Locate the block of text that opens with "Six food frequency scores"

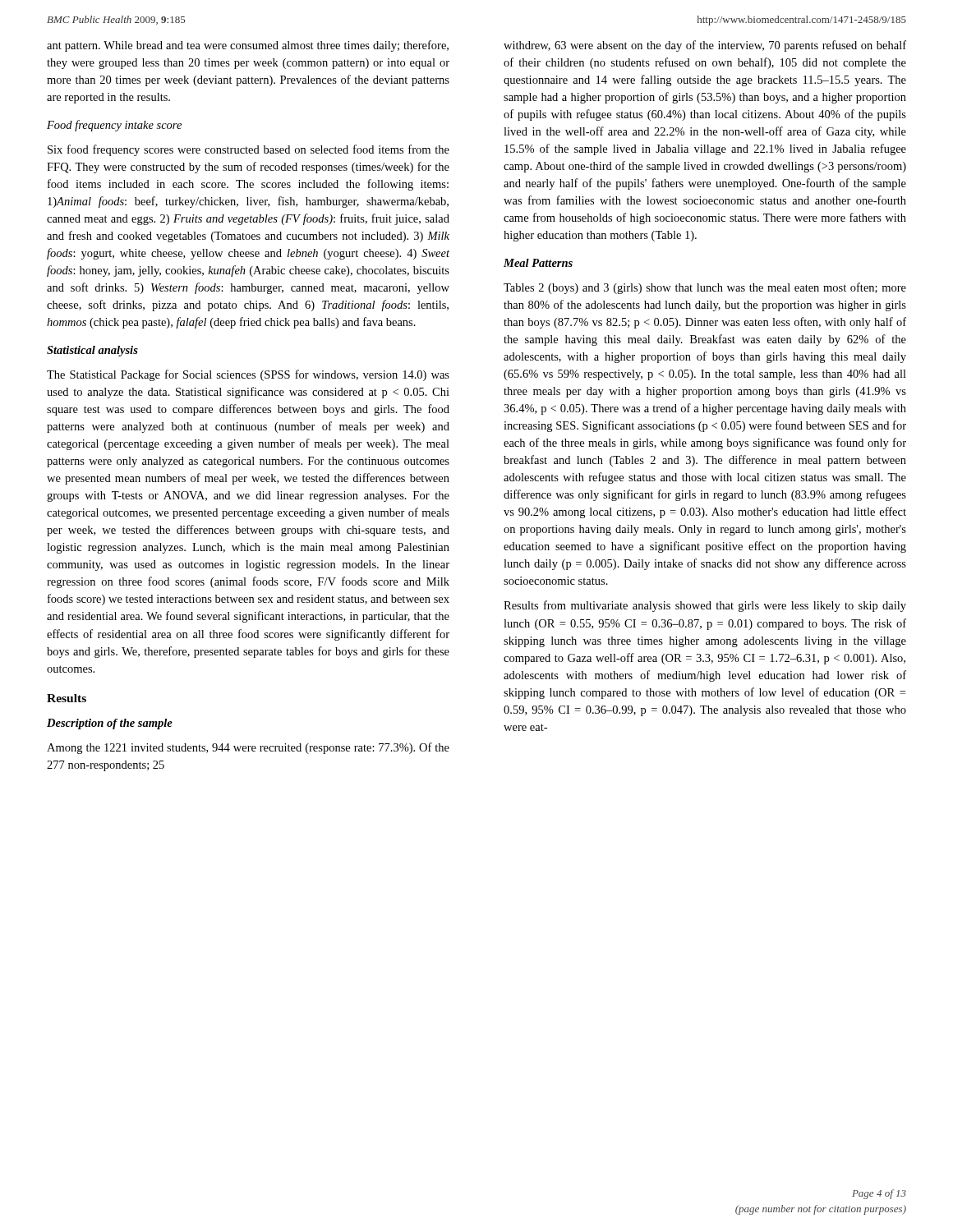(248, 236)
